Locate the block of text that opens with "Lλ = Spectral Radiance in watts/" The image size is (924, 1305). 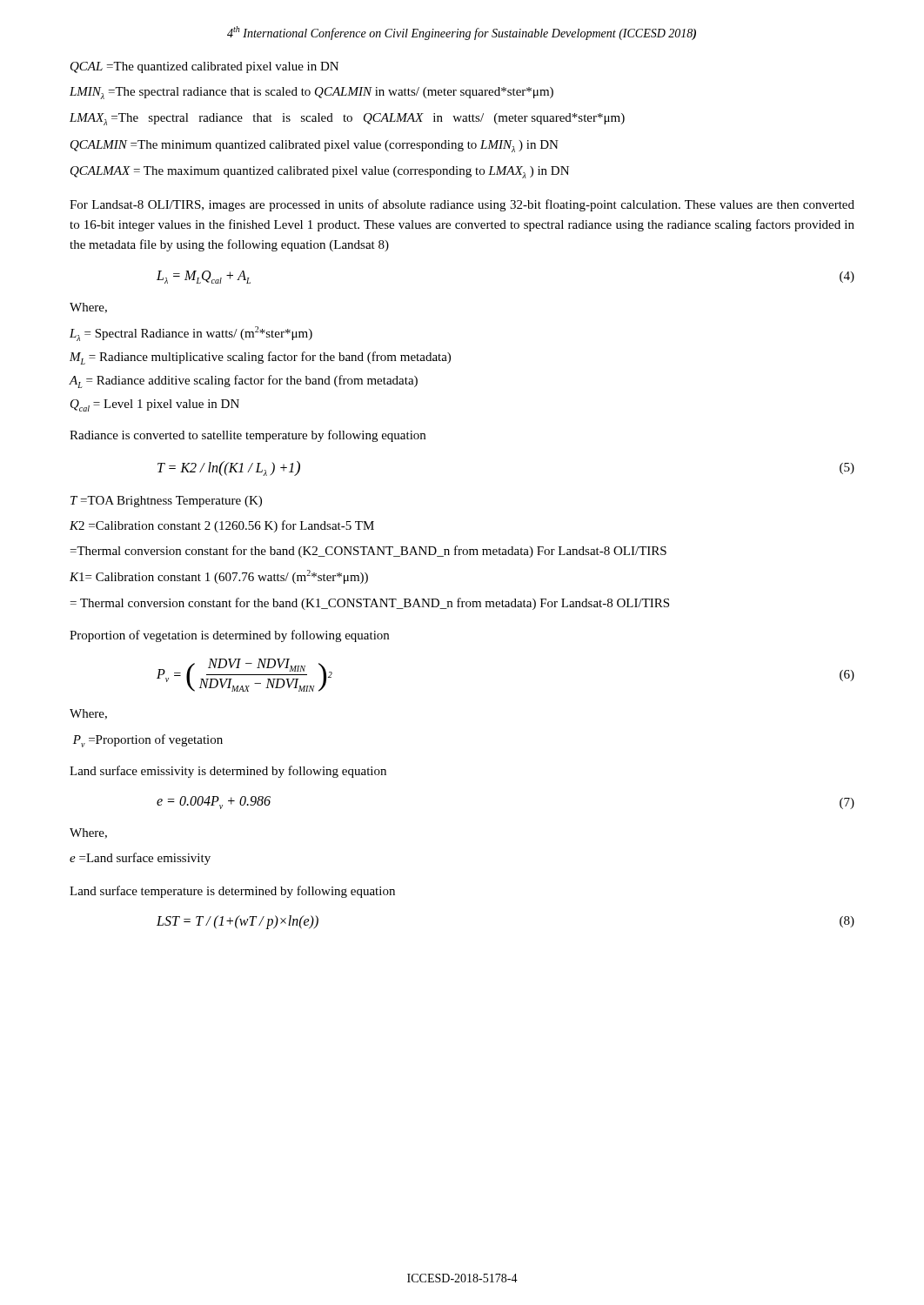191,334
